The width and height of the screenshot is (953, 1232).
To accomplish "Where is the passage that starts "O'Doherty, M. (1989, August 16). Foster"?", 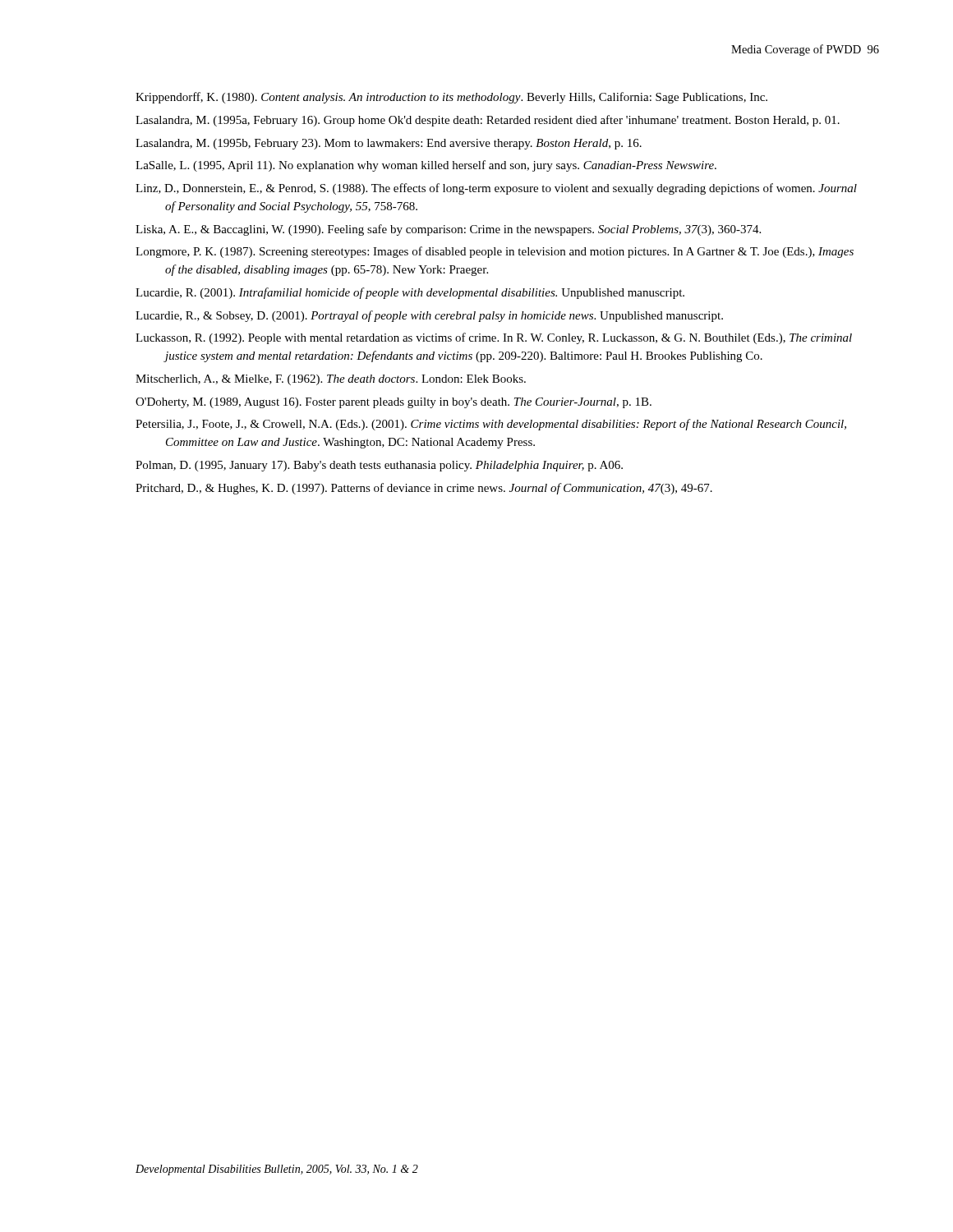I will 394,401.
